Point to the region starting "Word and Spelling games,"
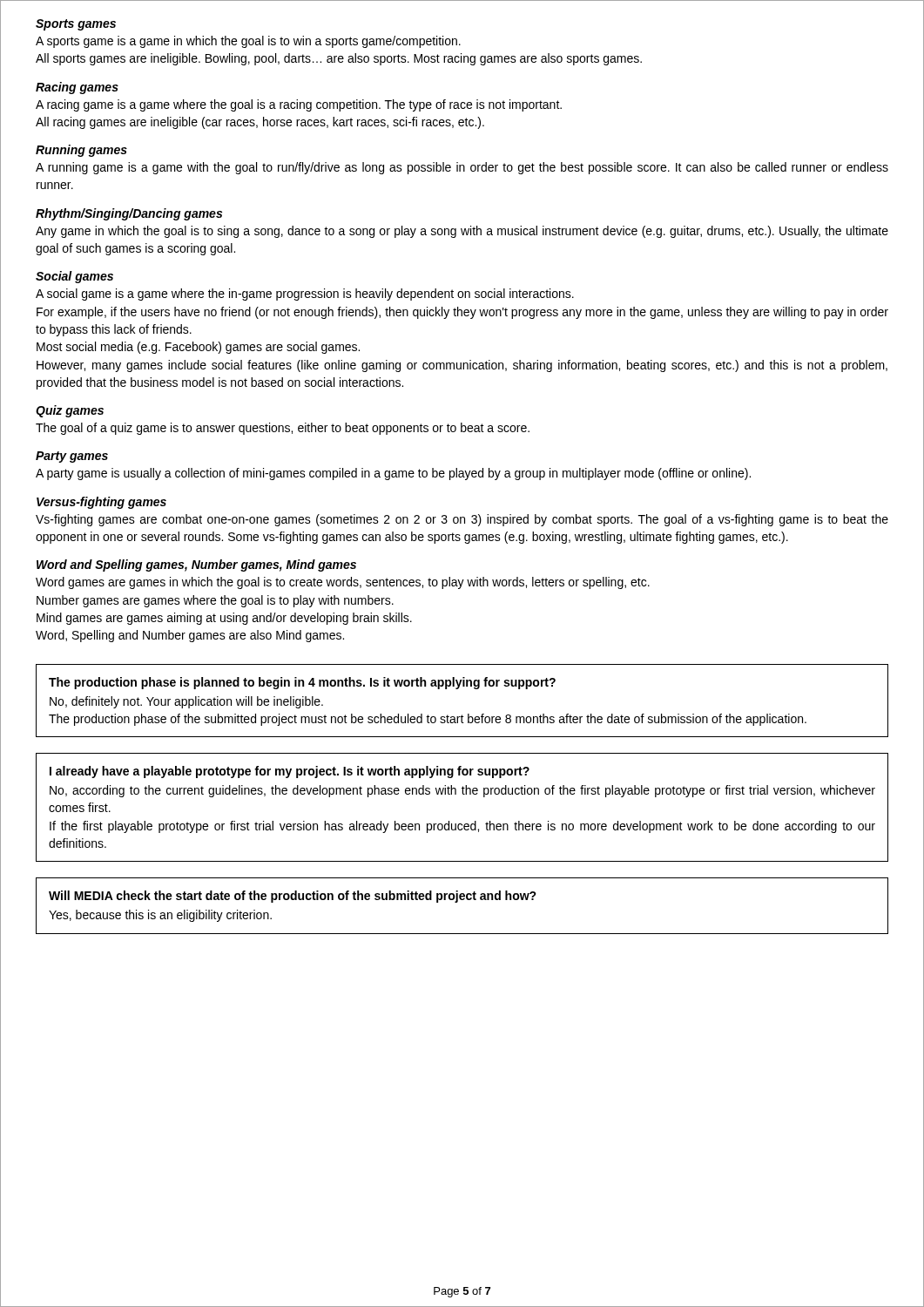The height and width of the screenshot is (1307, 924). click(x=196, y=565)
